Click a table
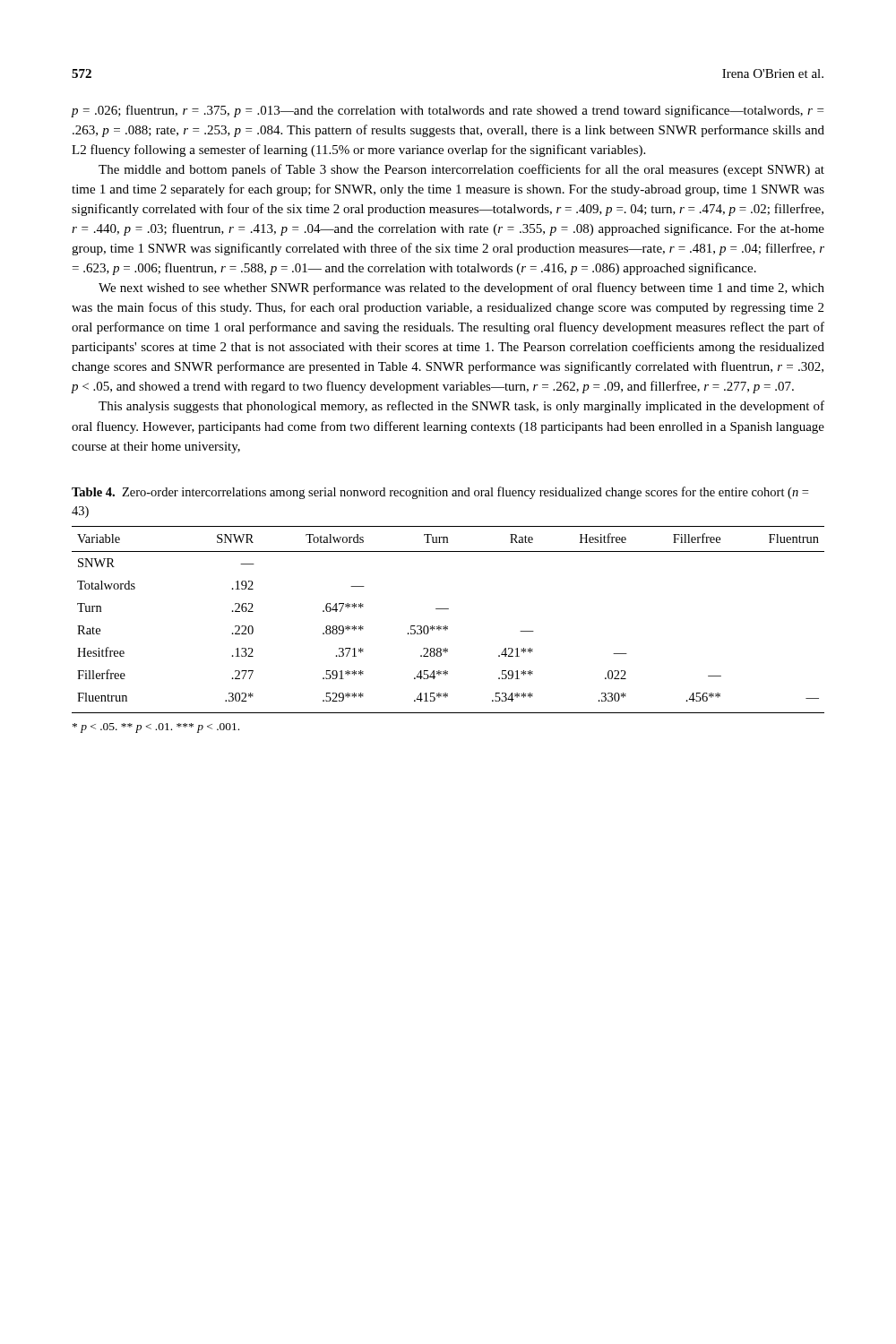 click(x=448, y=619)
